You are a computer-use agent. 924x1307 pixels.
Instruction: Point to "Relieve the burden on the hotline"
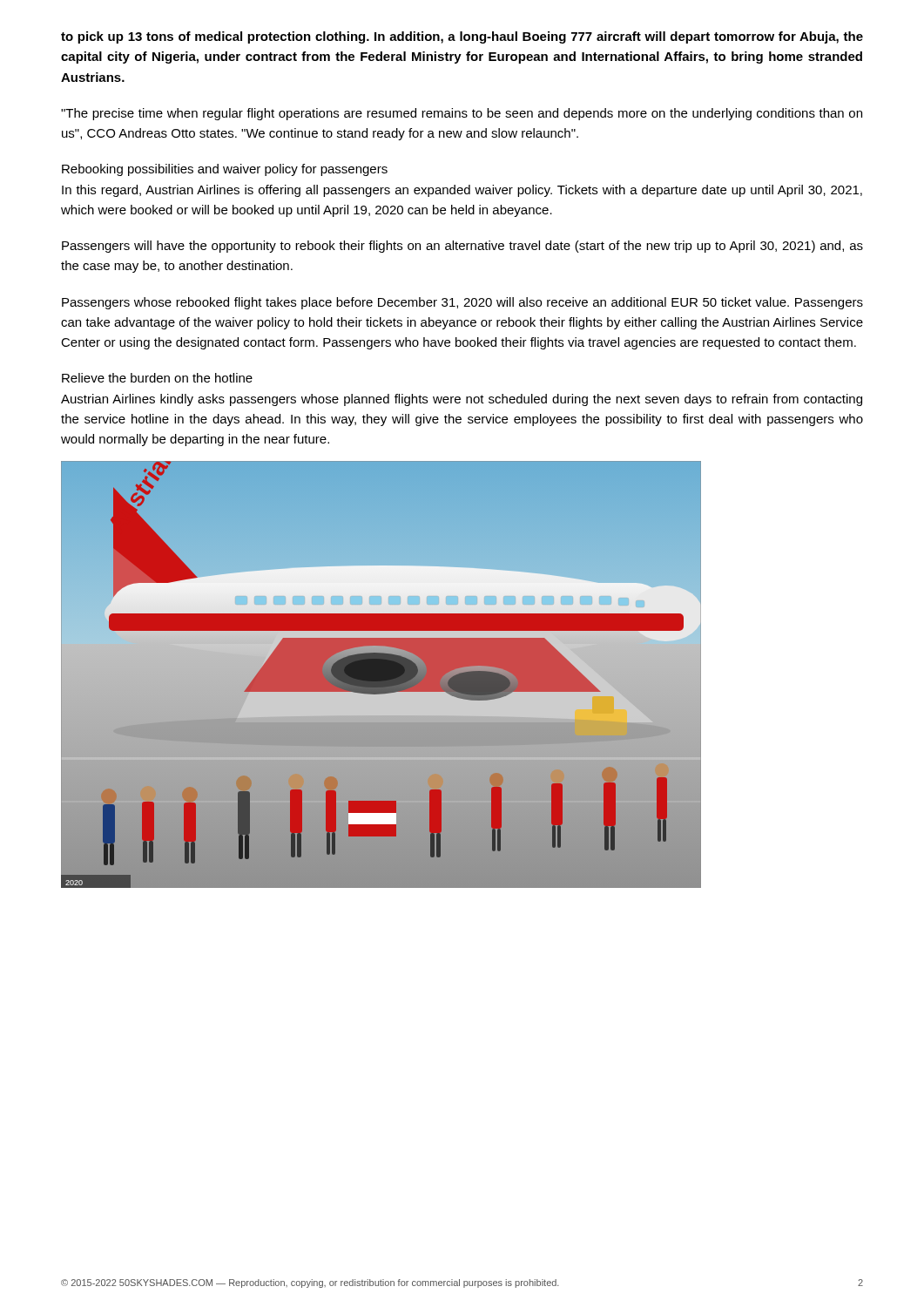click(157, 378)
